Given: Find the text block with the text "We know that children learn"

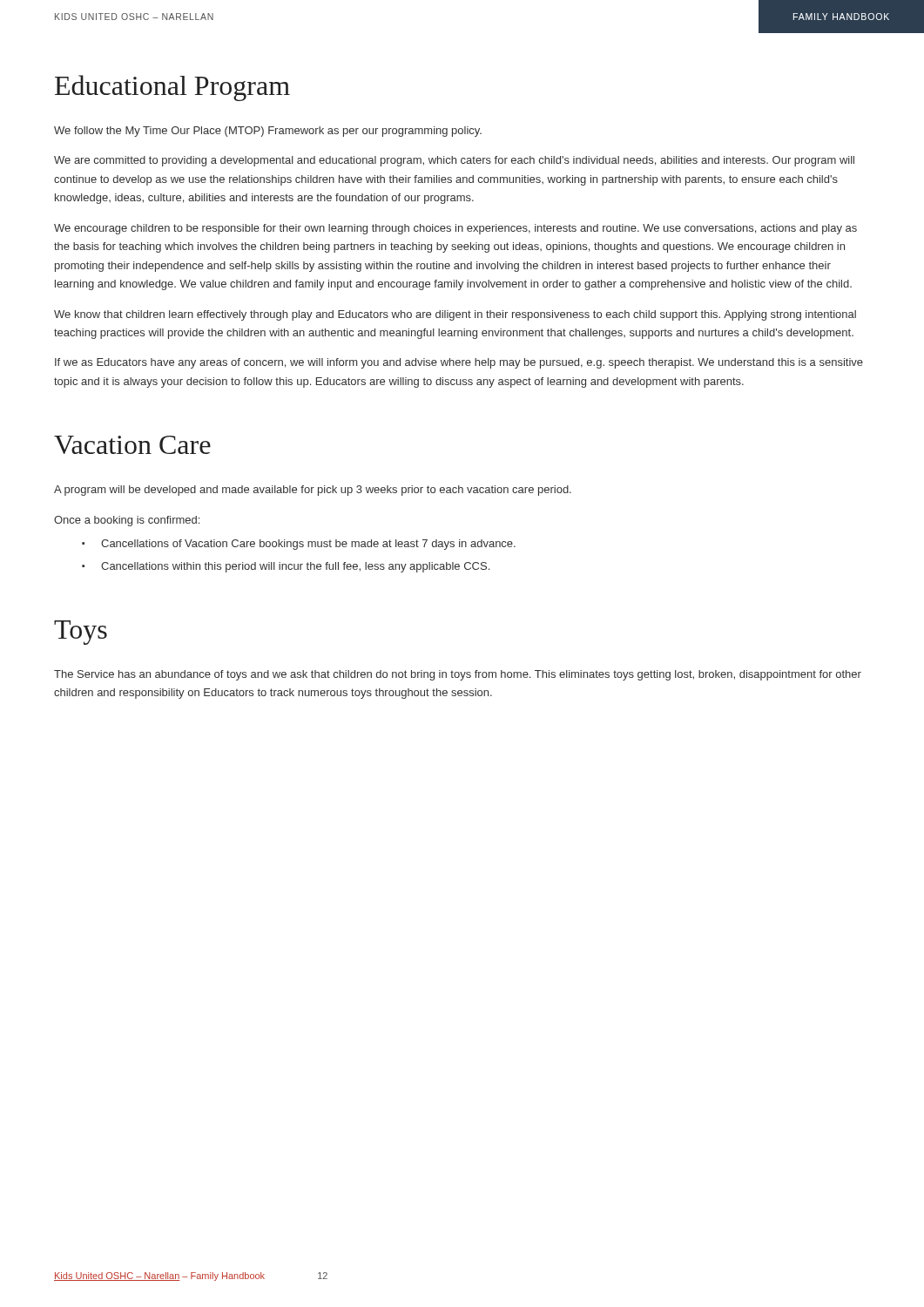Looking at the screenshot, I should click(455, 323).
